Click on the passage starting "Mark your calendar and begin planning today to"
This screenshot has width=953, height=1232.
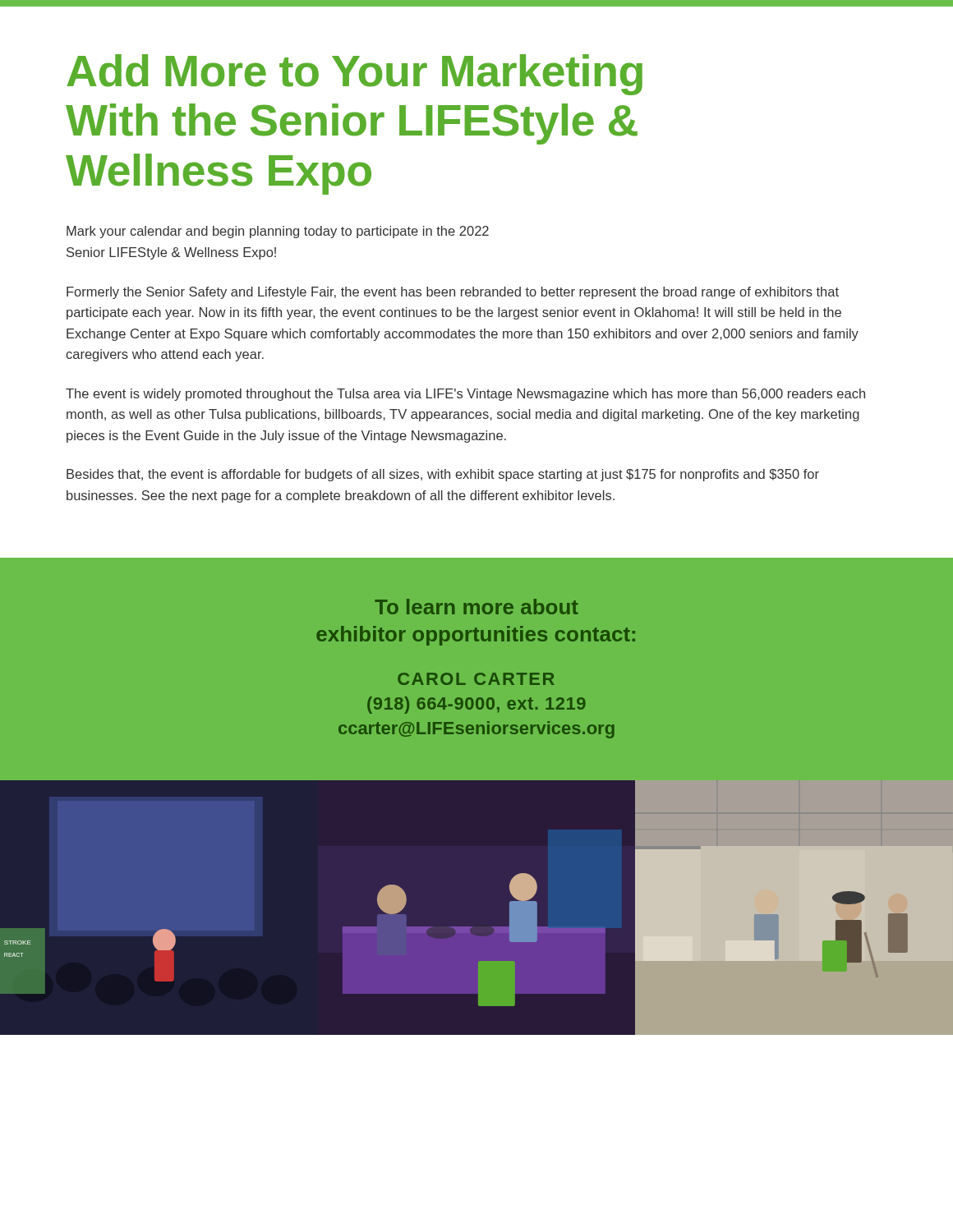click(278, 242)
